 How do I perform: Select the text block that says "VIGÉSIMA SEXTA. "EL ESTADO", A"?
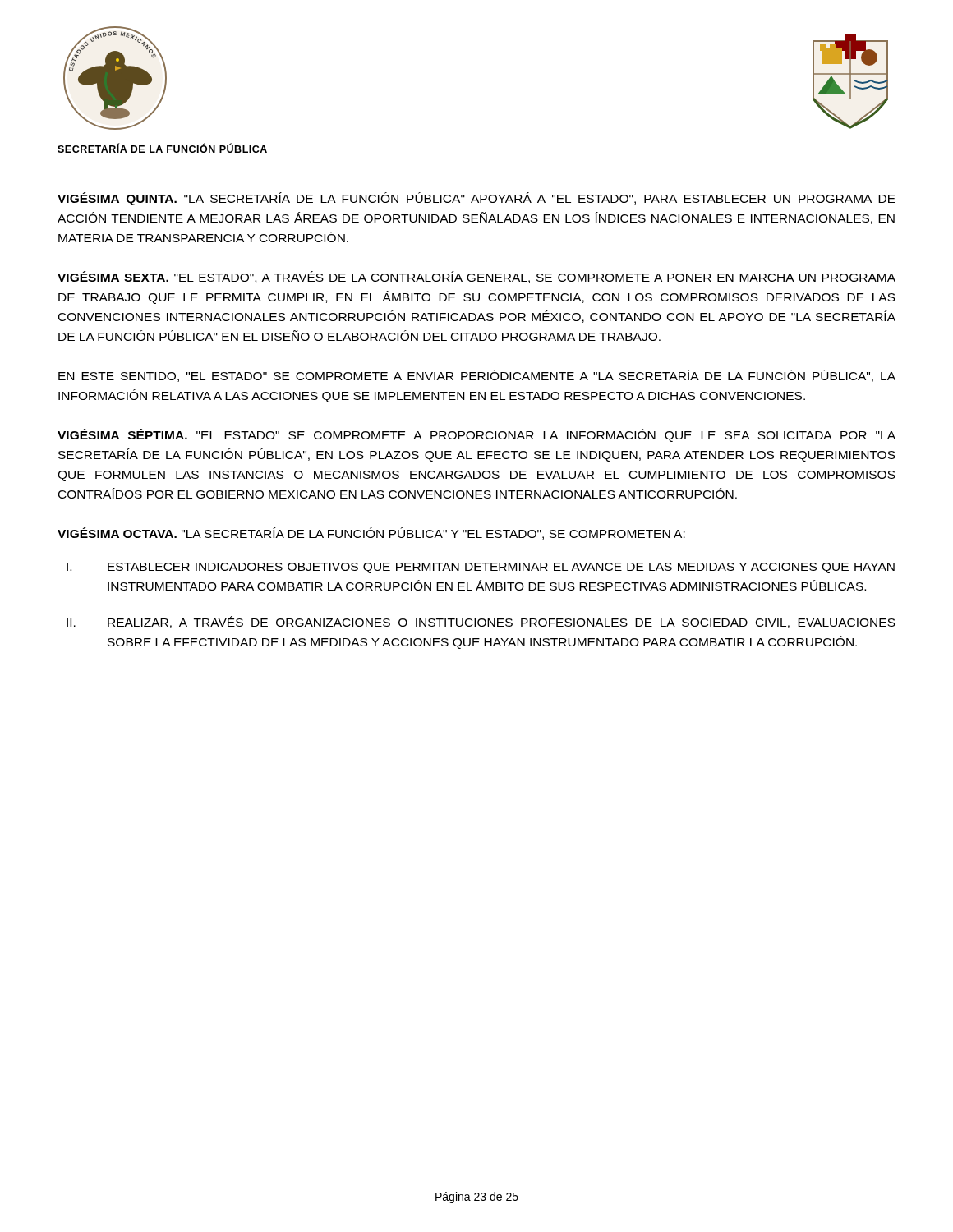476,307
